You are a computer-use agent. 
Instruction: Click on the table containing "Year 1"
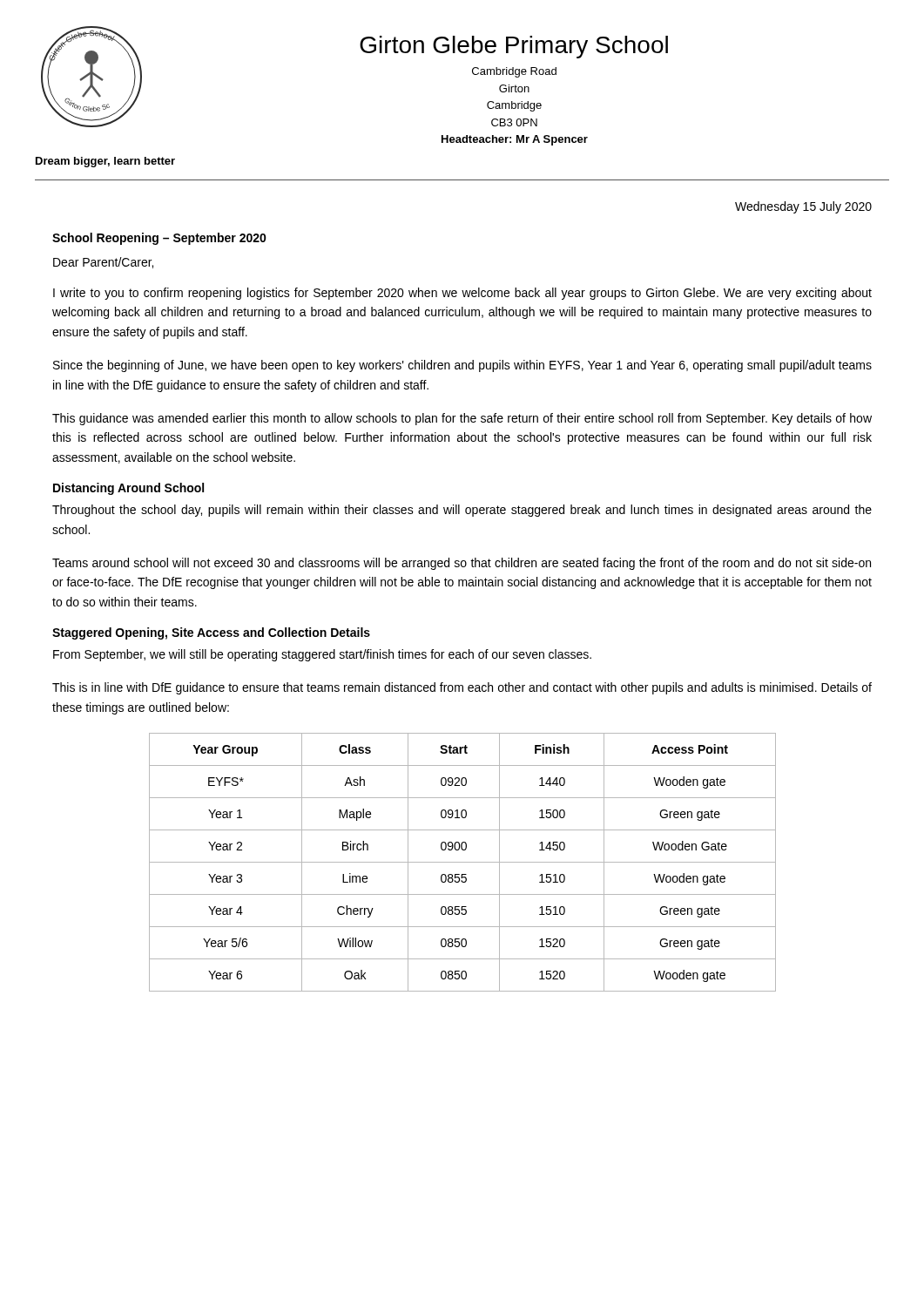click(x=462, y=862)
